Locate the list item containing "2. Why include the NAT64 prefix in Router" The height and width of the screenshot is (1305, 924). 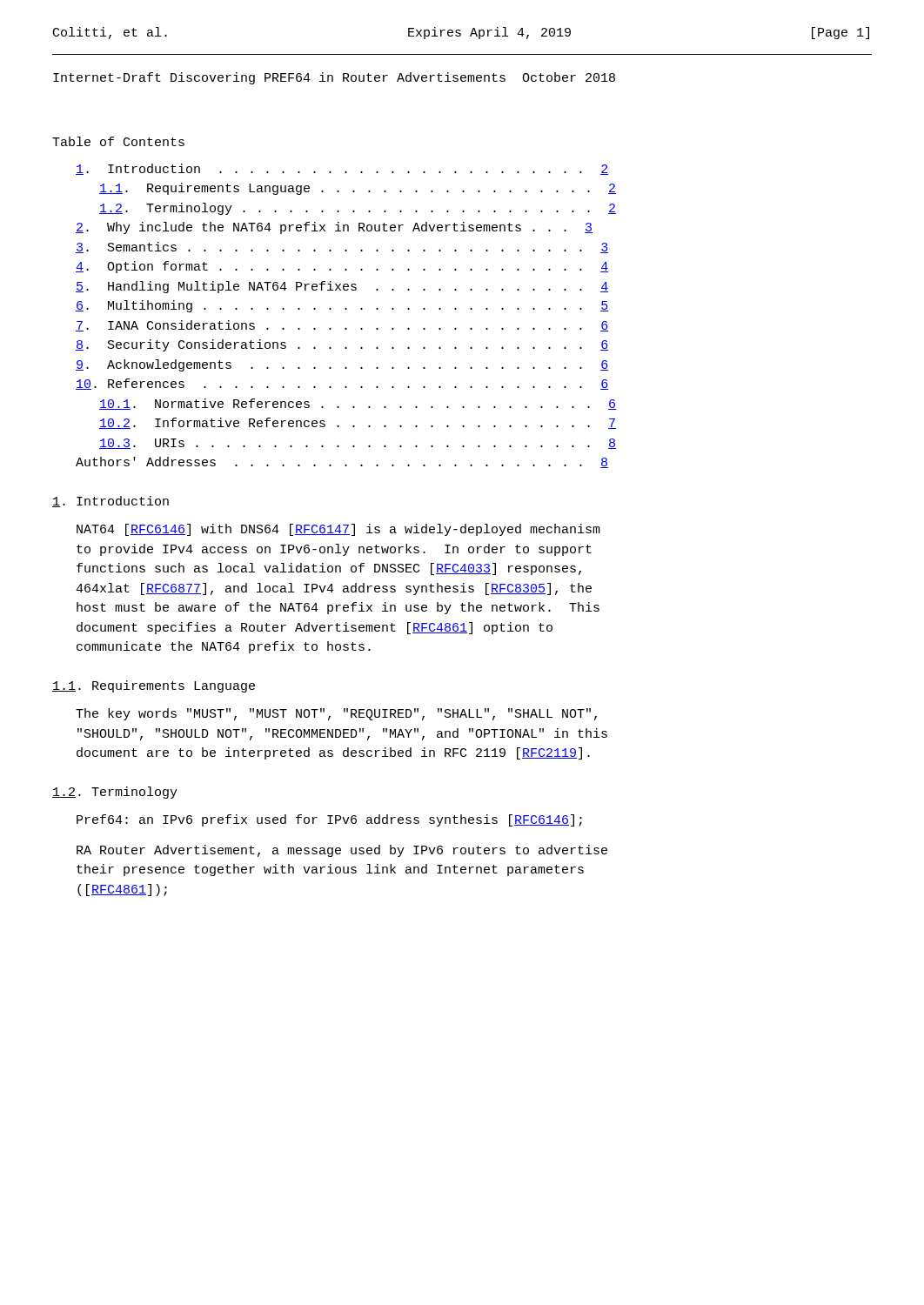[334, 228]
